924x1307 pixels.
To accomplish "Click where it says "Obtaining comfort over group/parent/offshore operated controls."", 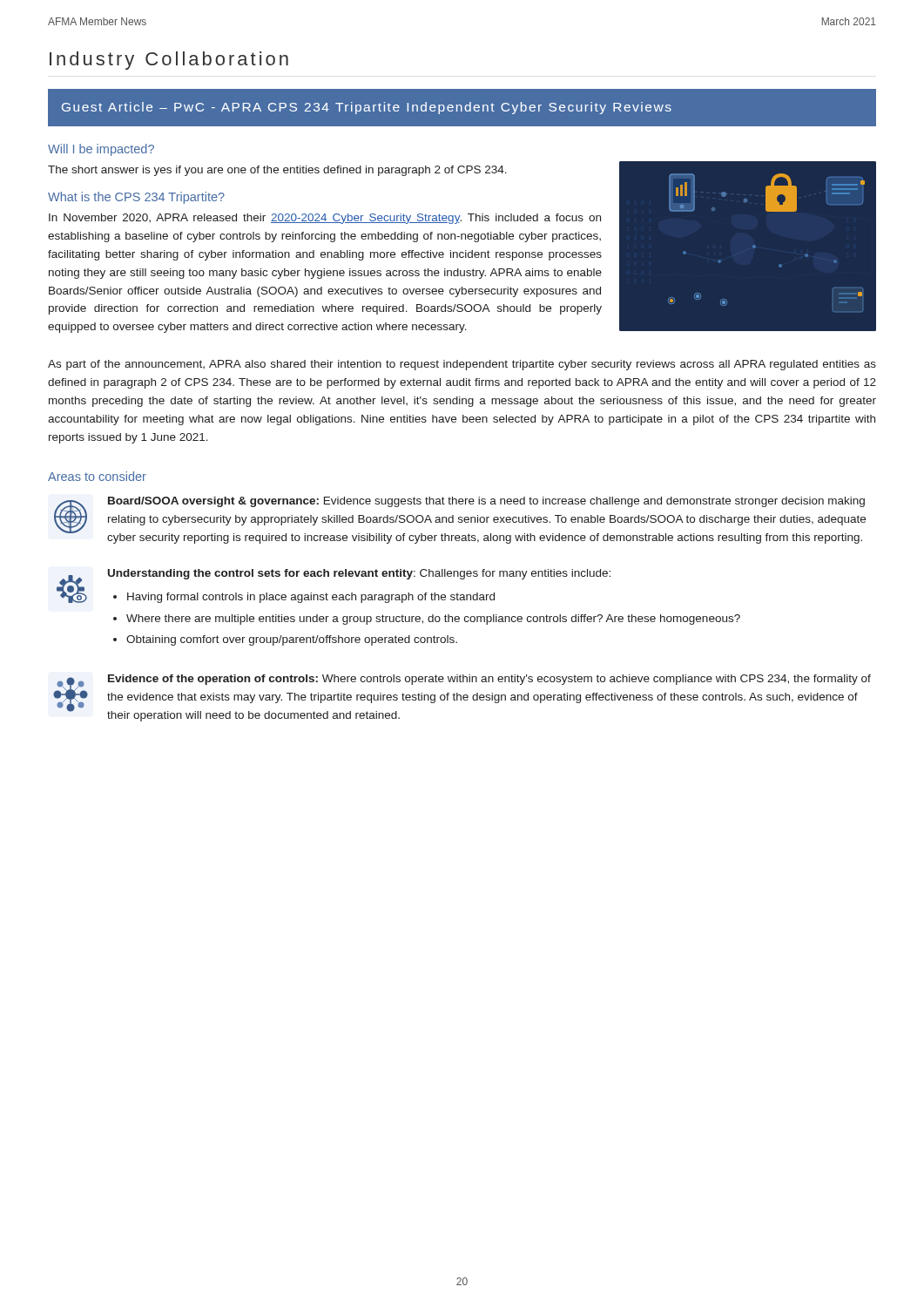I will 292,640.
